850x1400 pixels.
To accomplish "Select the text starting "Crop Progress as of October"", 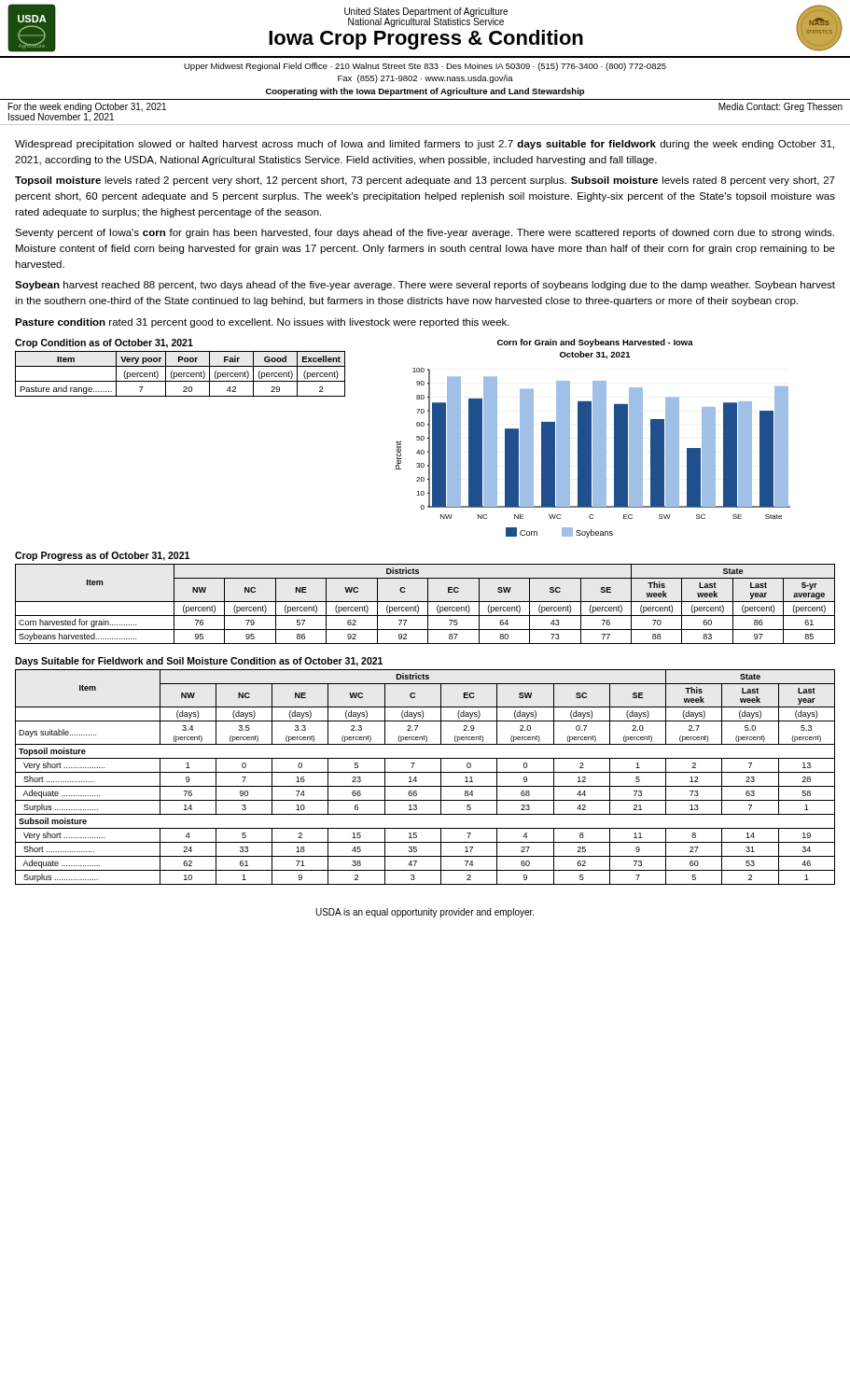I will pos(102,555).
